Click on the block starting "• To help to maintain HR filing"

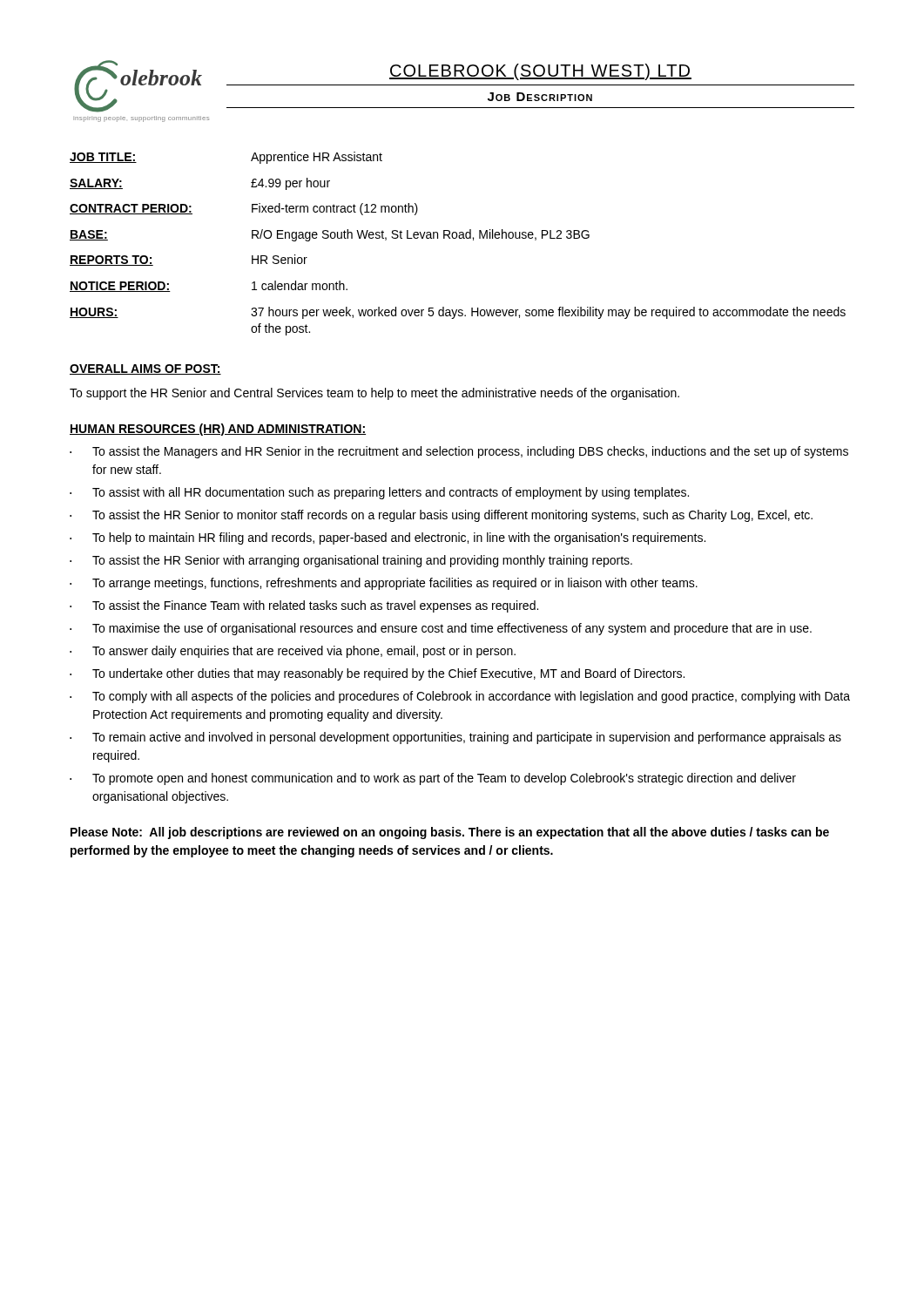pyautogui.click(x=462, y=538)
